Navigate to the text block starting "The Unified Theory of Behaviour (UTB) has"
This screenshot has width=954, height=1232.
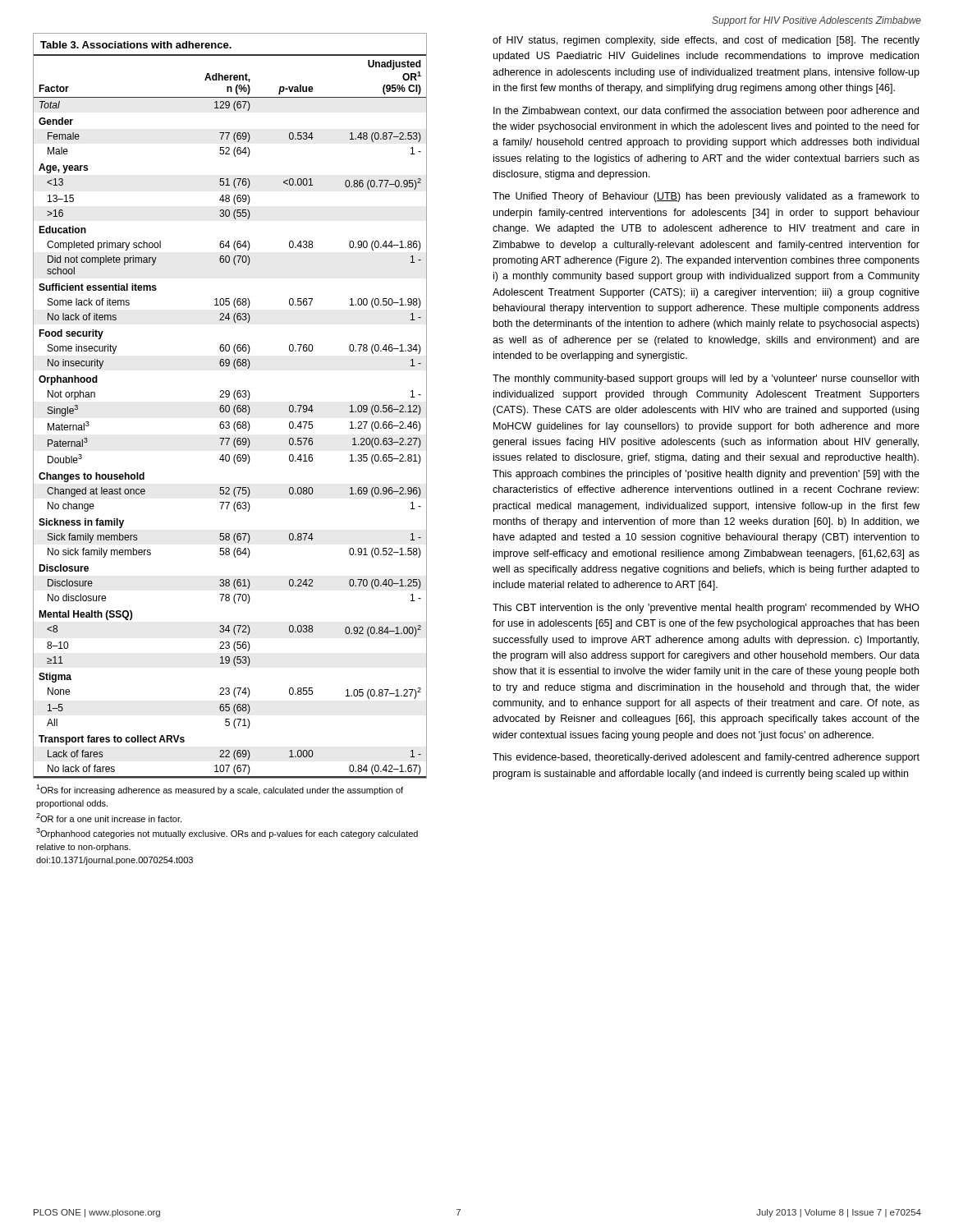click(x=706, y=276)
